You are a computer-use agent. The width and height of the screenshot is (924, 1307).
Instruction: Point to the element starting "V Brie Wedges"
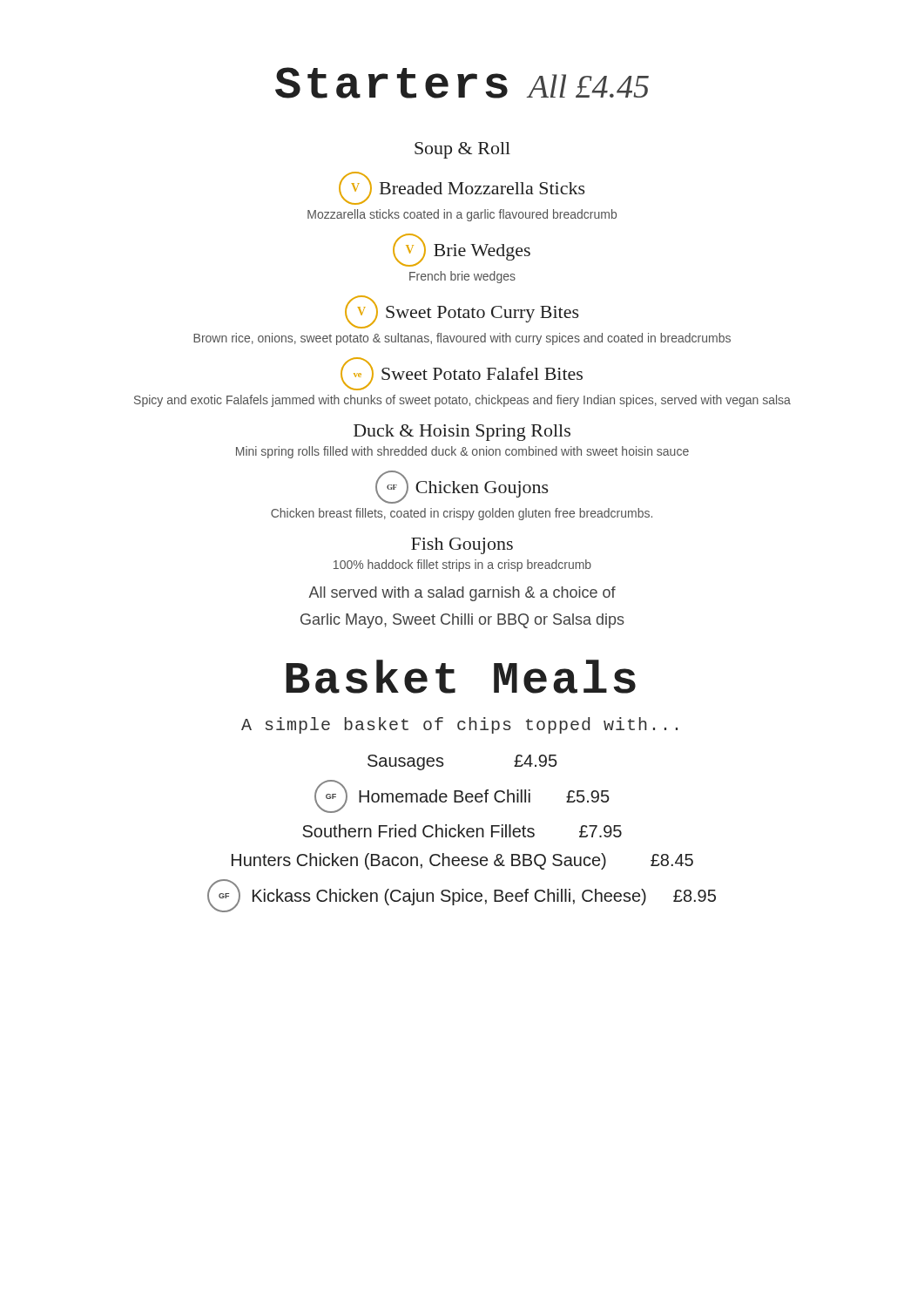pyautogui.click(x=462, y=250)
